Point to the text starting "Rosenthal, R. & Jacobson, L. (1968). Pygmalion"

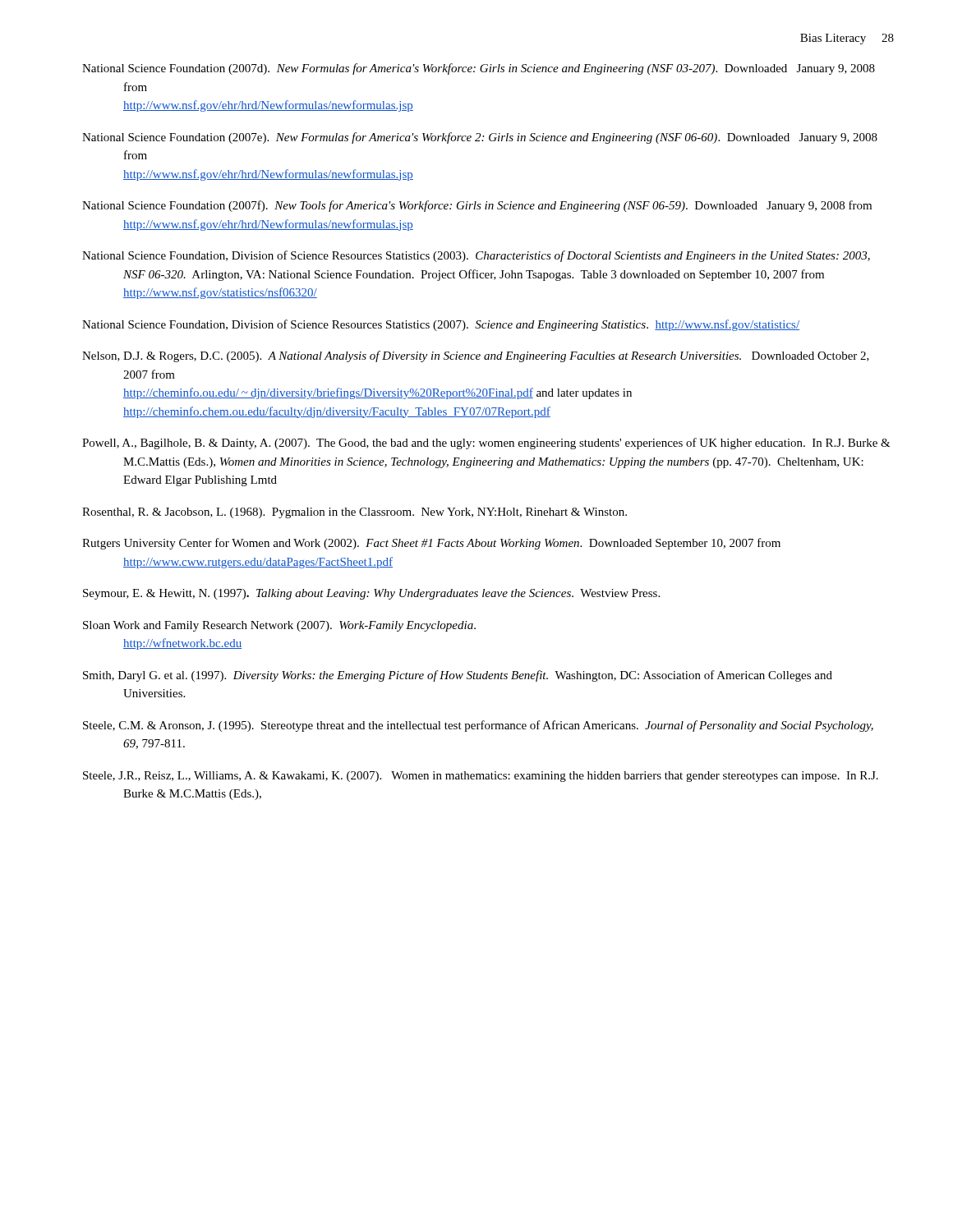click(x=355, y=511)
